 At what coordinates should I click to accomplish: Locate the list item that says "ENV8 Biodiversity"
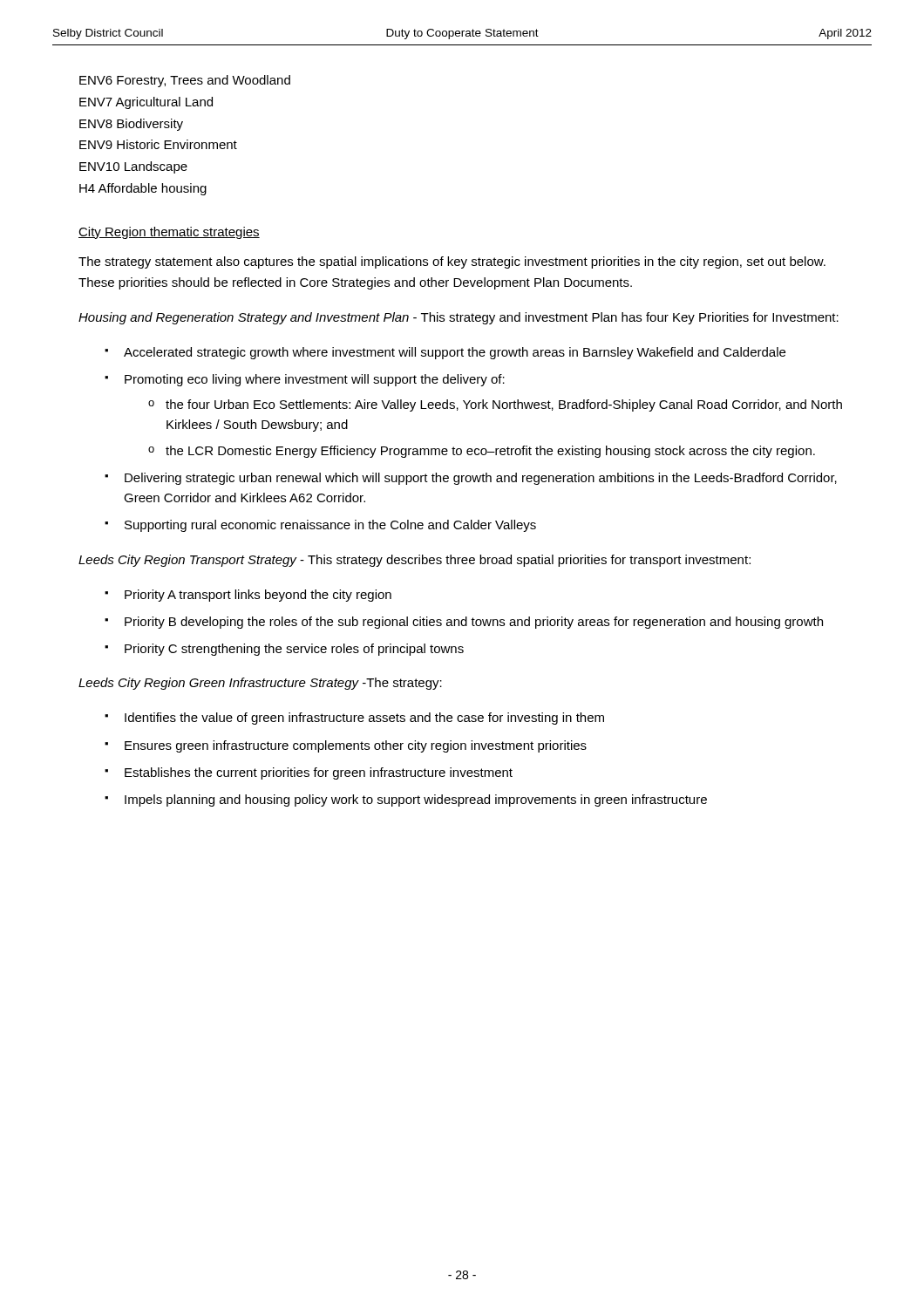(131, 123)
